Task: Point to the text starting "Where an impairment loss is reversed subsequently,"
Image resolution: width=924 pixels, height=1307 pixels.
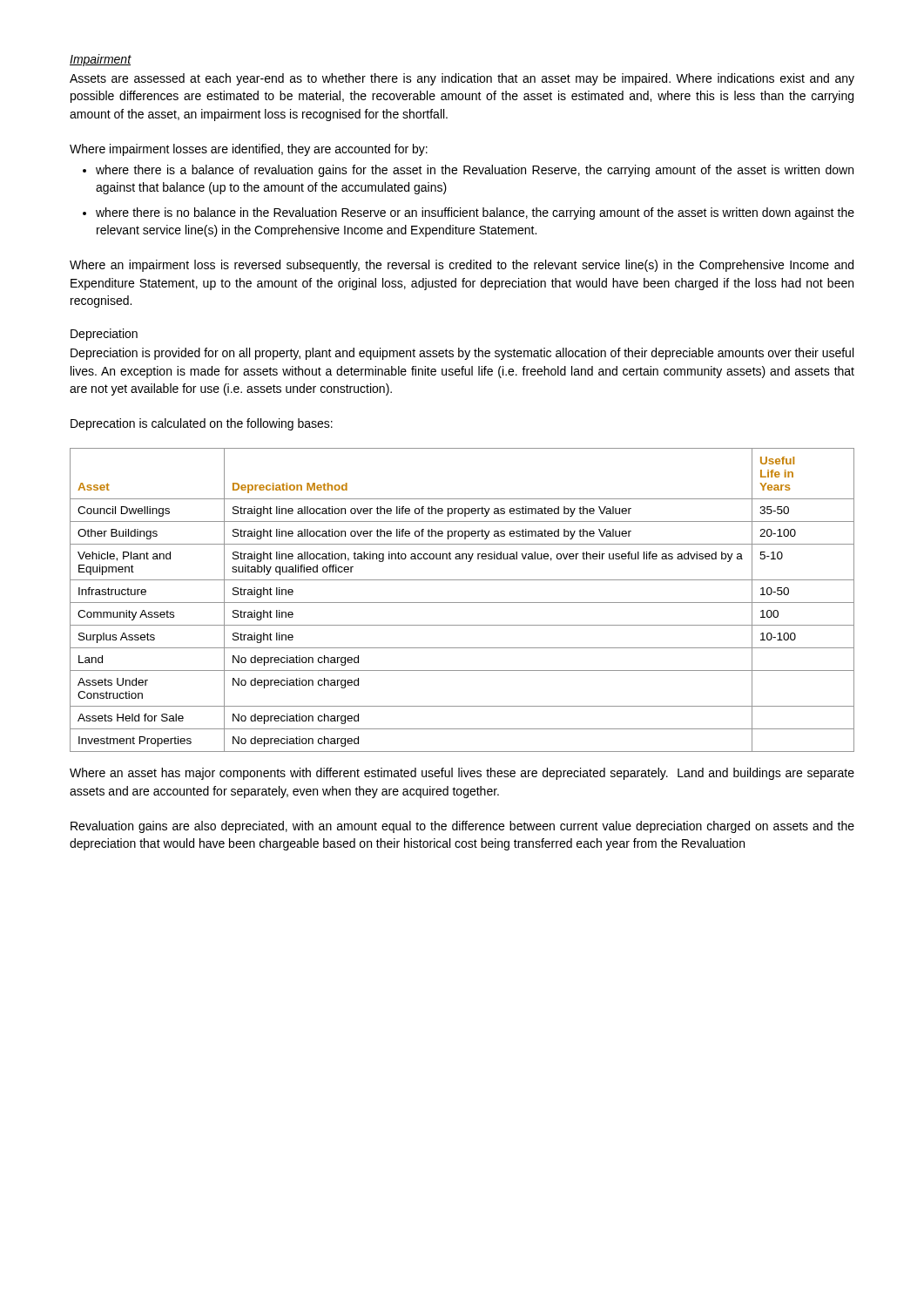Action: tap(462, 283)
